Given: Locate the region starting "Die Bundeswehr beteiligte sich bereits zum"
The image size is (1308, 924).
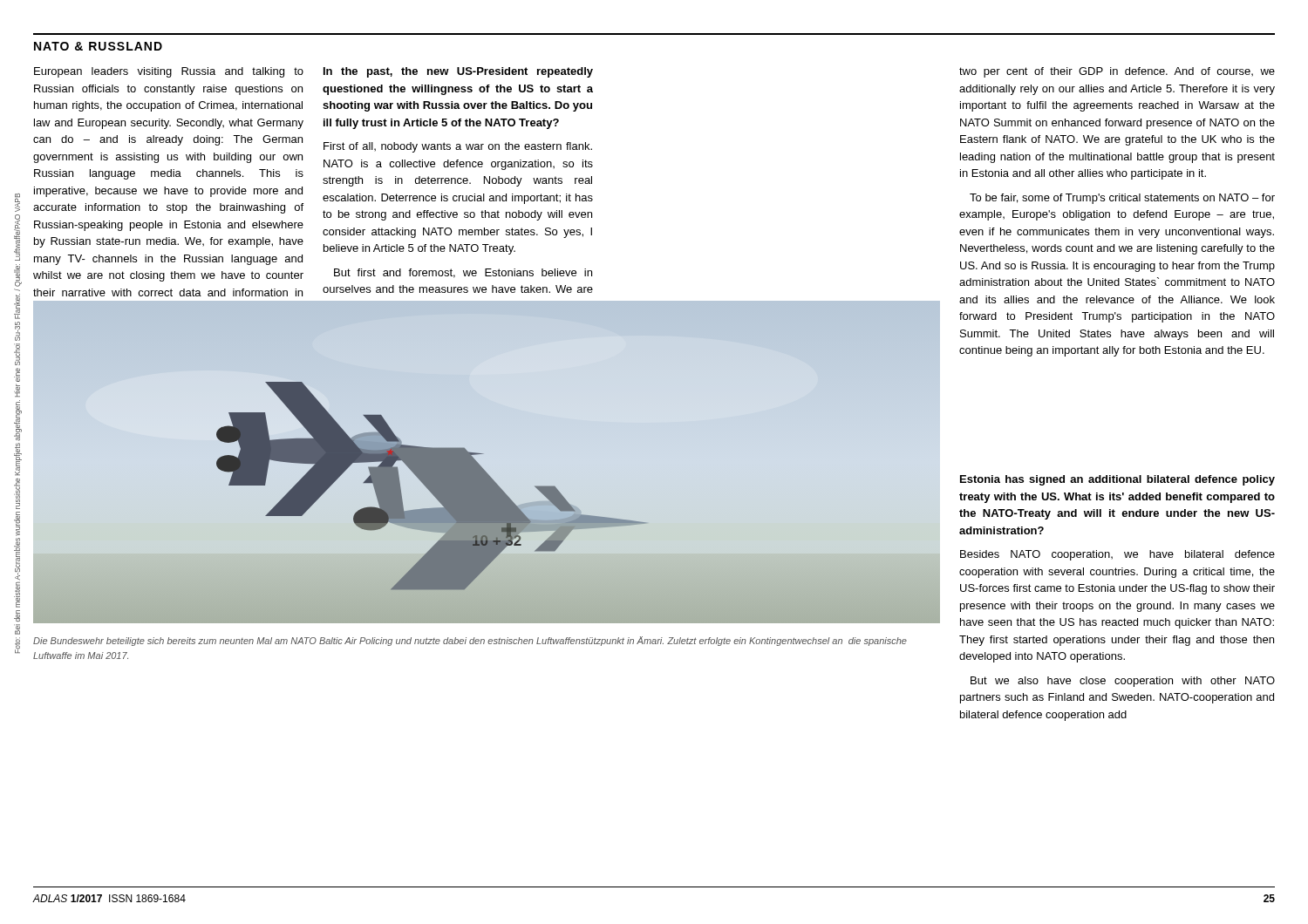Looking at the screenshot, I should click(470, 648).
